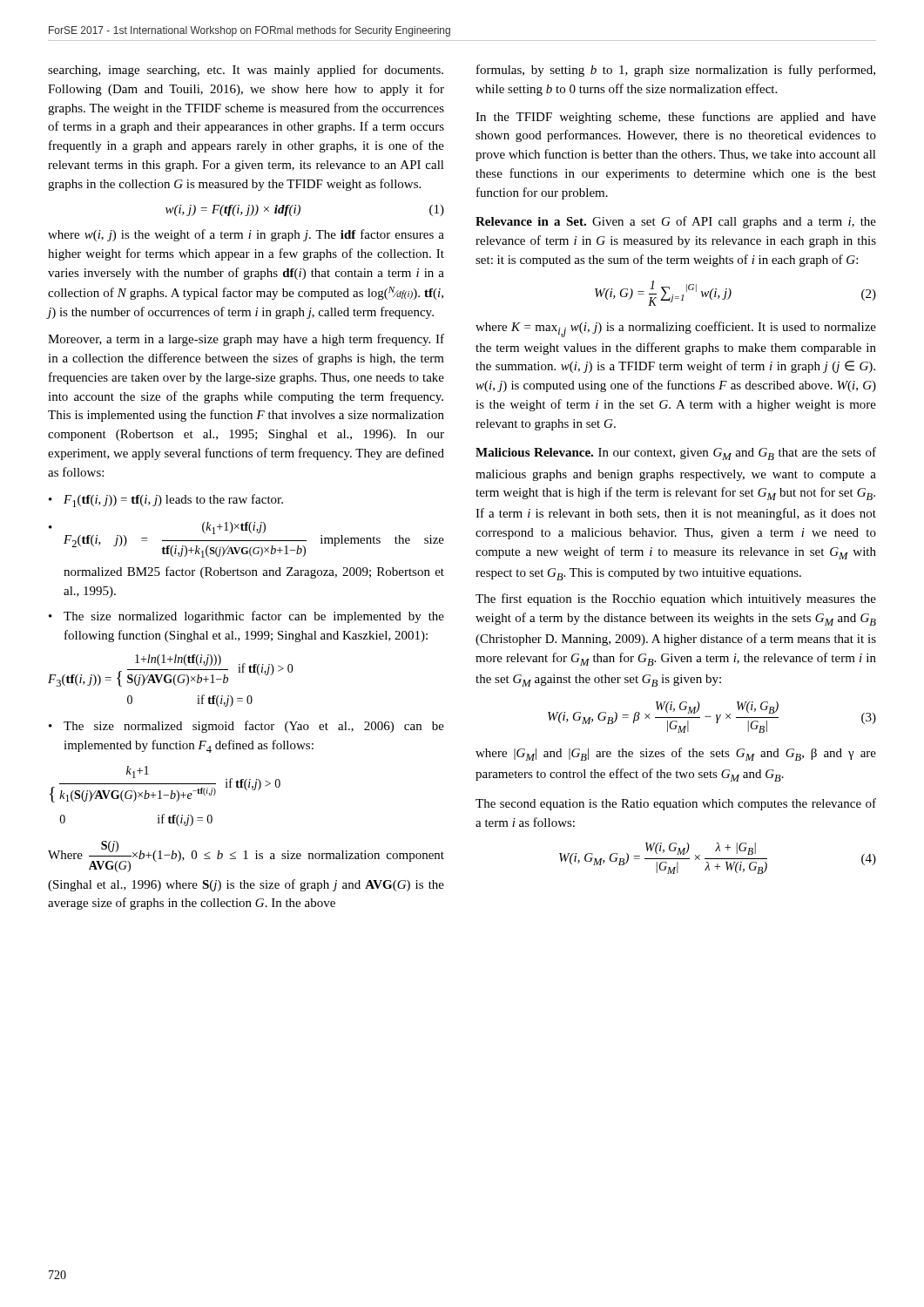
Task: Click the section header that begins "Relevance in a Set."
Action: click(x=676, y=240)
